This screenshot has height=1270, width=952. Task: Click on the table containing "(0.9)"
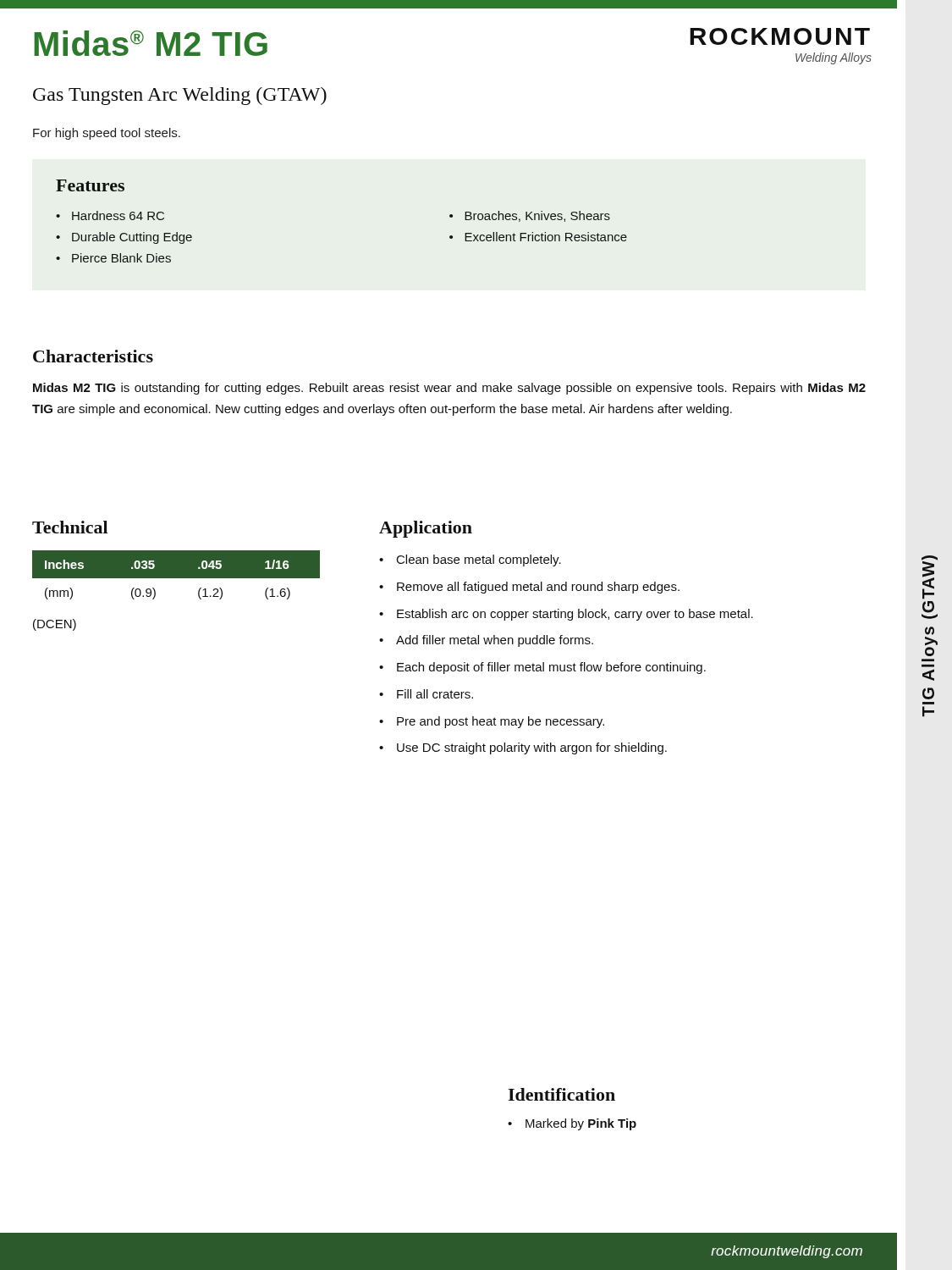pos(189,578)
